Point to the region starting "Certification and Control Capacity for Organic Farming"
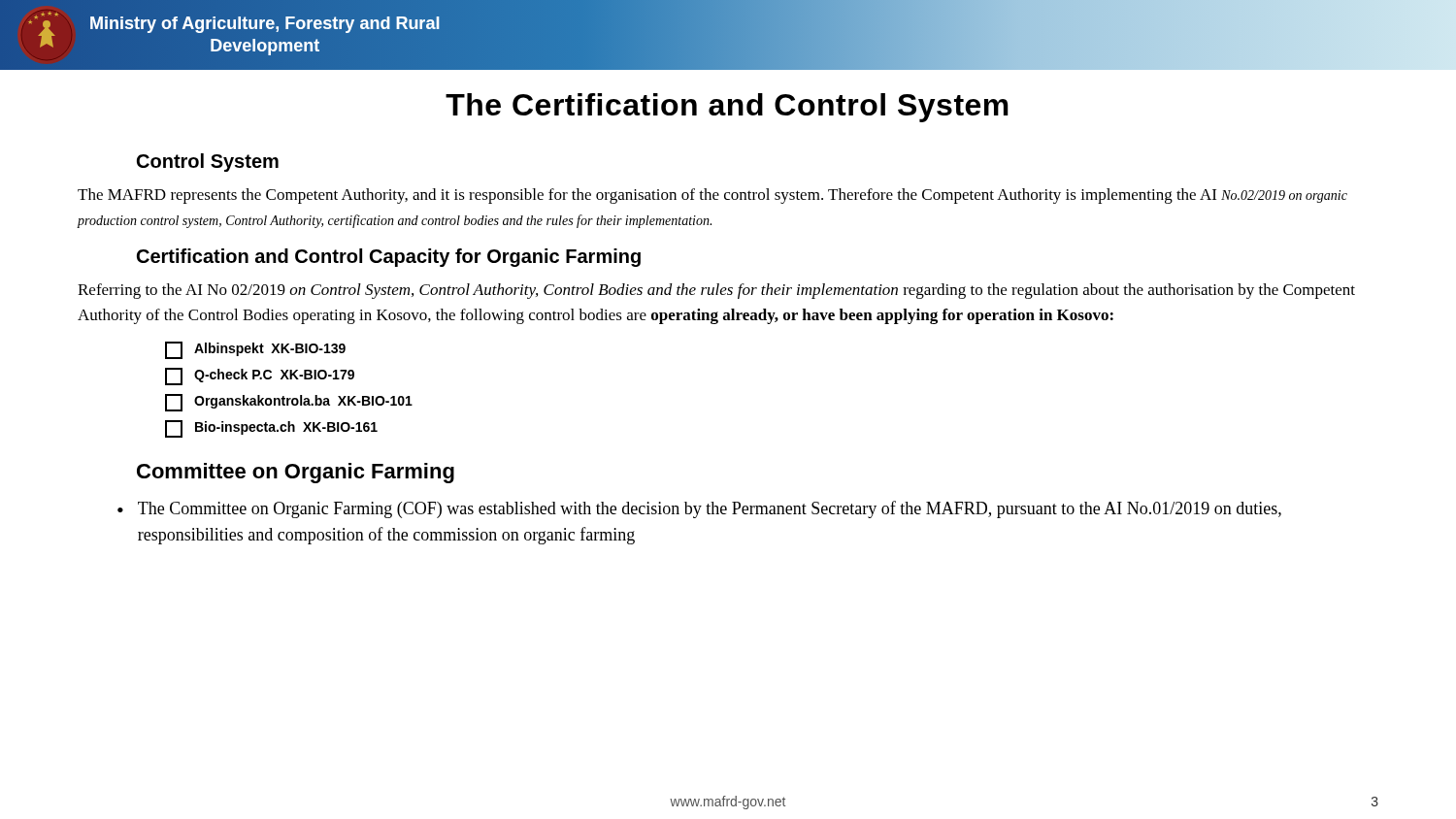 tap(389, 256)
